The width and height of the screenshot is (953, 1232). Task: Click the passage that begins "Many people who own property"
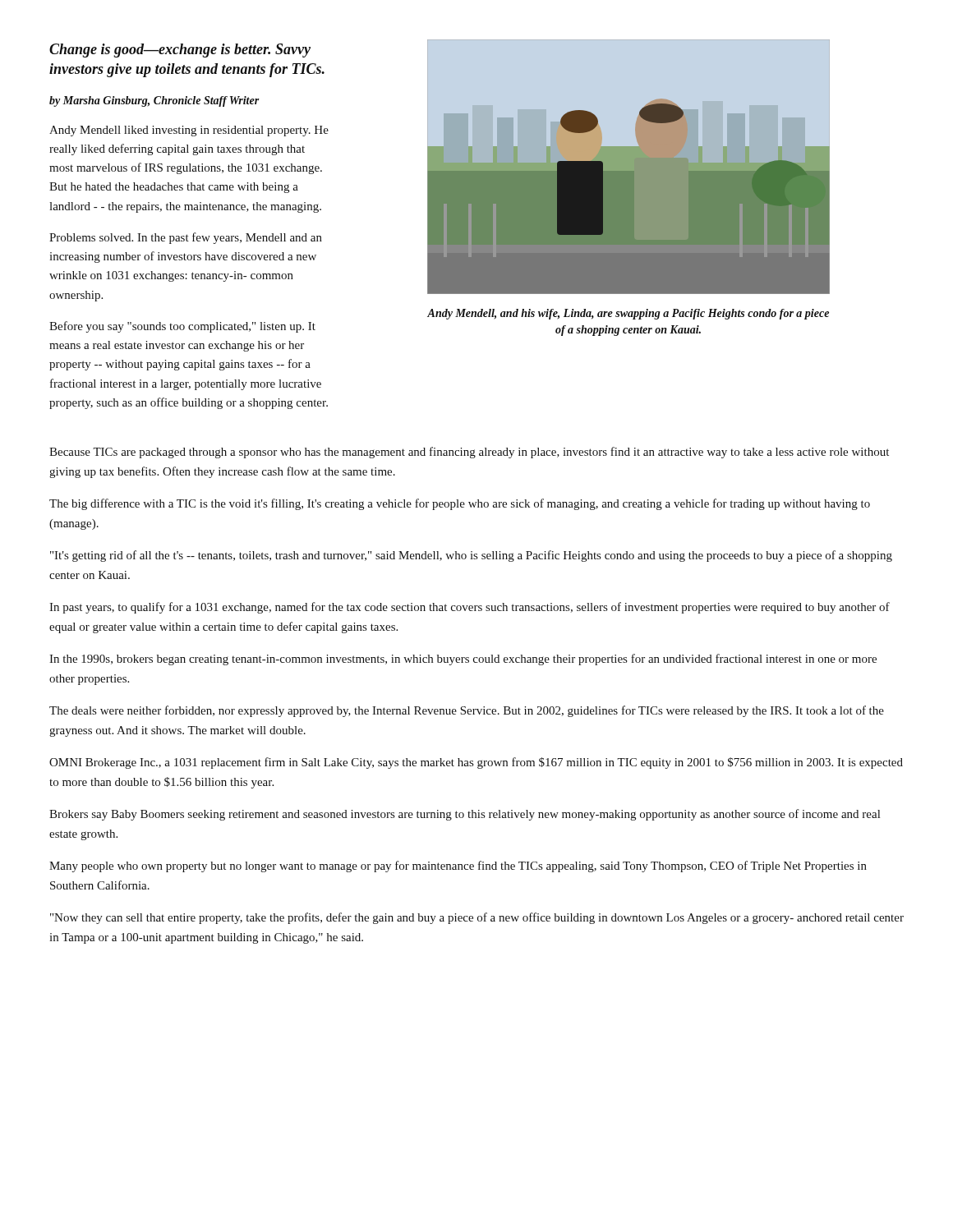(x=476, y=876)
